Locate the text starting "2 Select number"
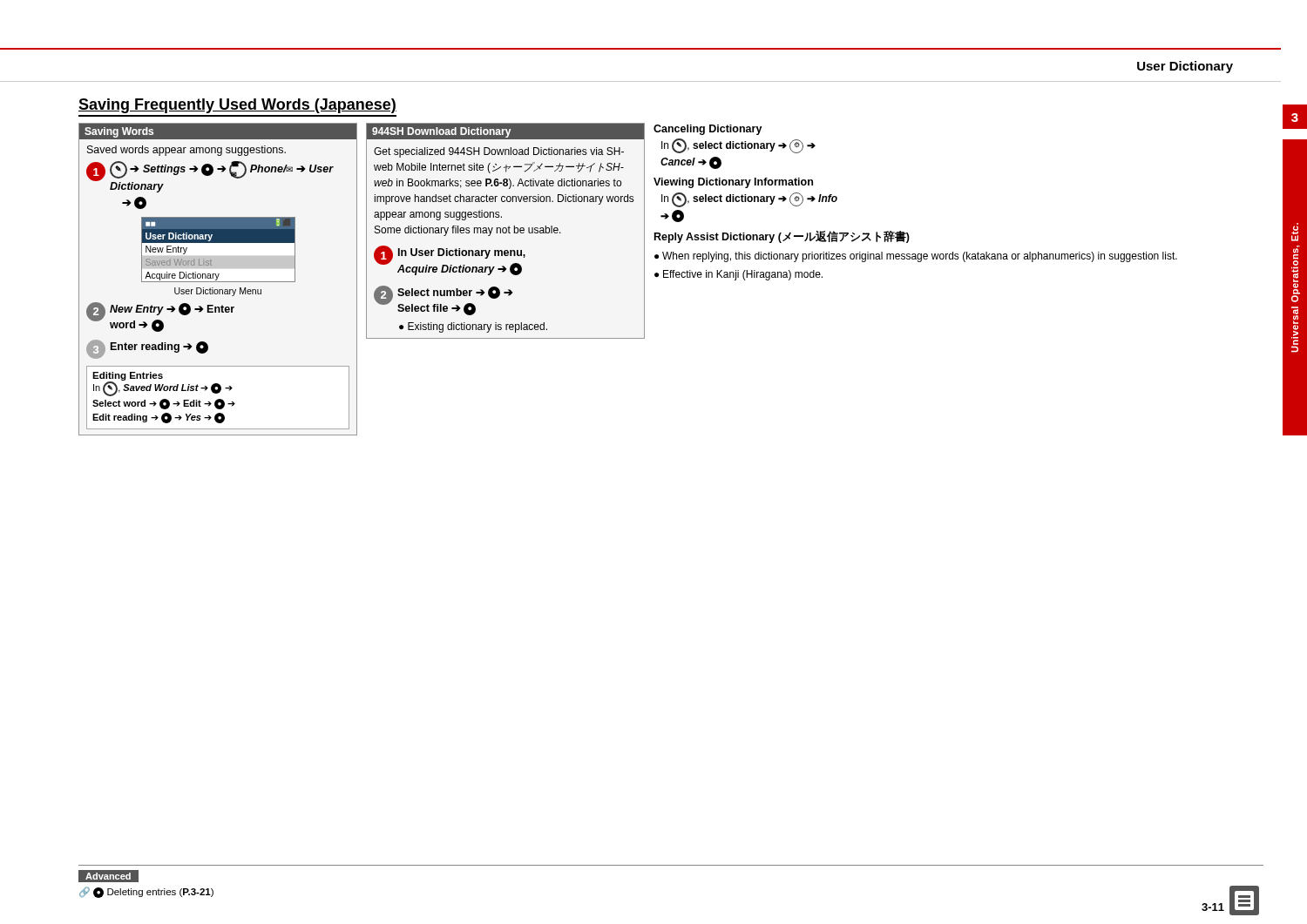Viewport: 1307px width, 924px height. coord(443,301)
